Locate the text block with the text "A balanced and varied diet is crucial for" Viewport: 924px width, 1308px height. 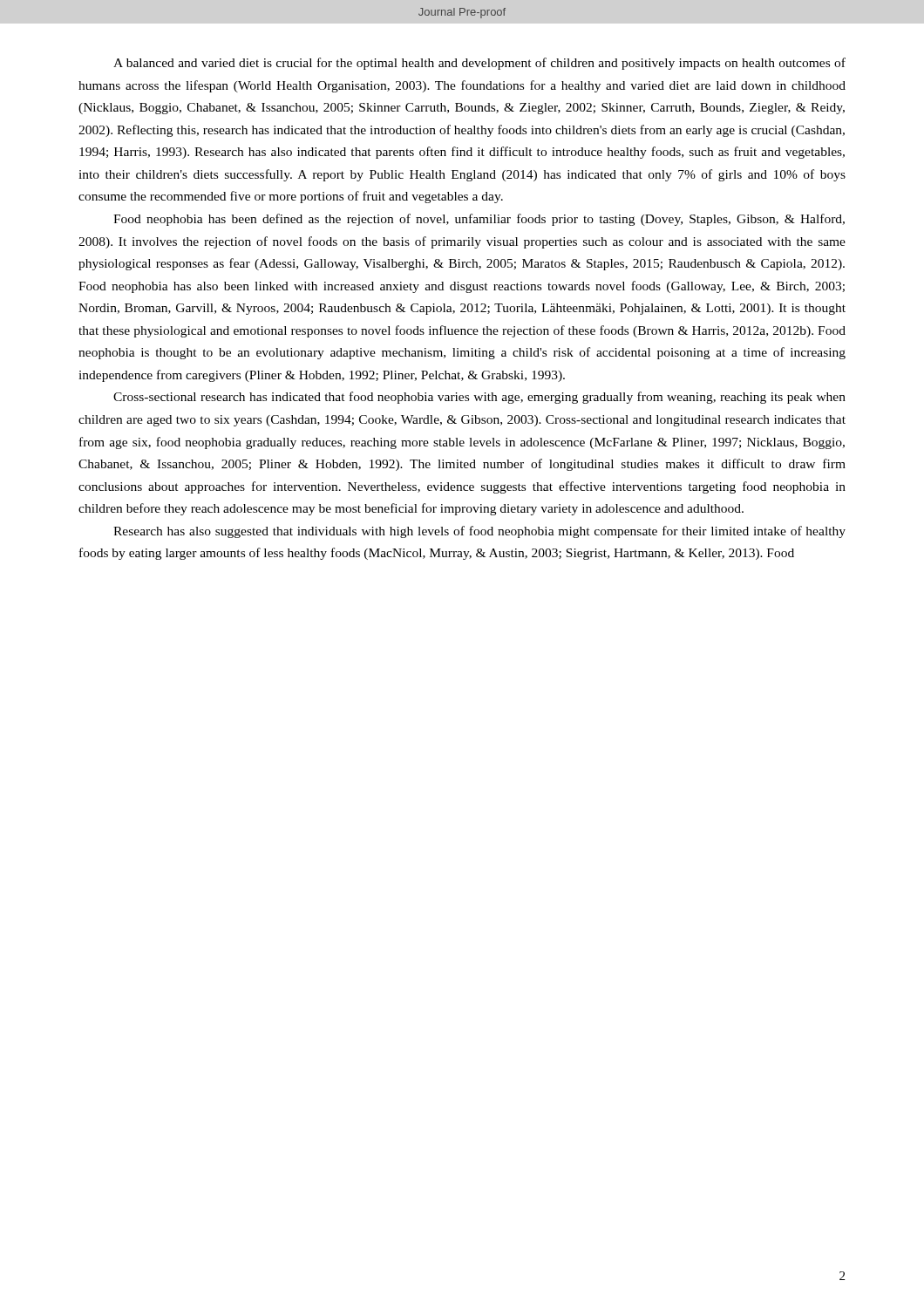(462, 129)
